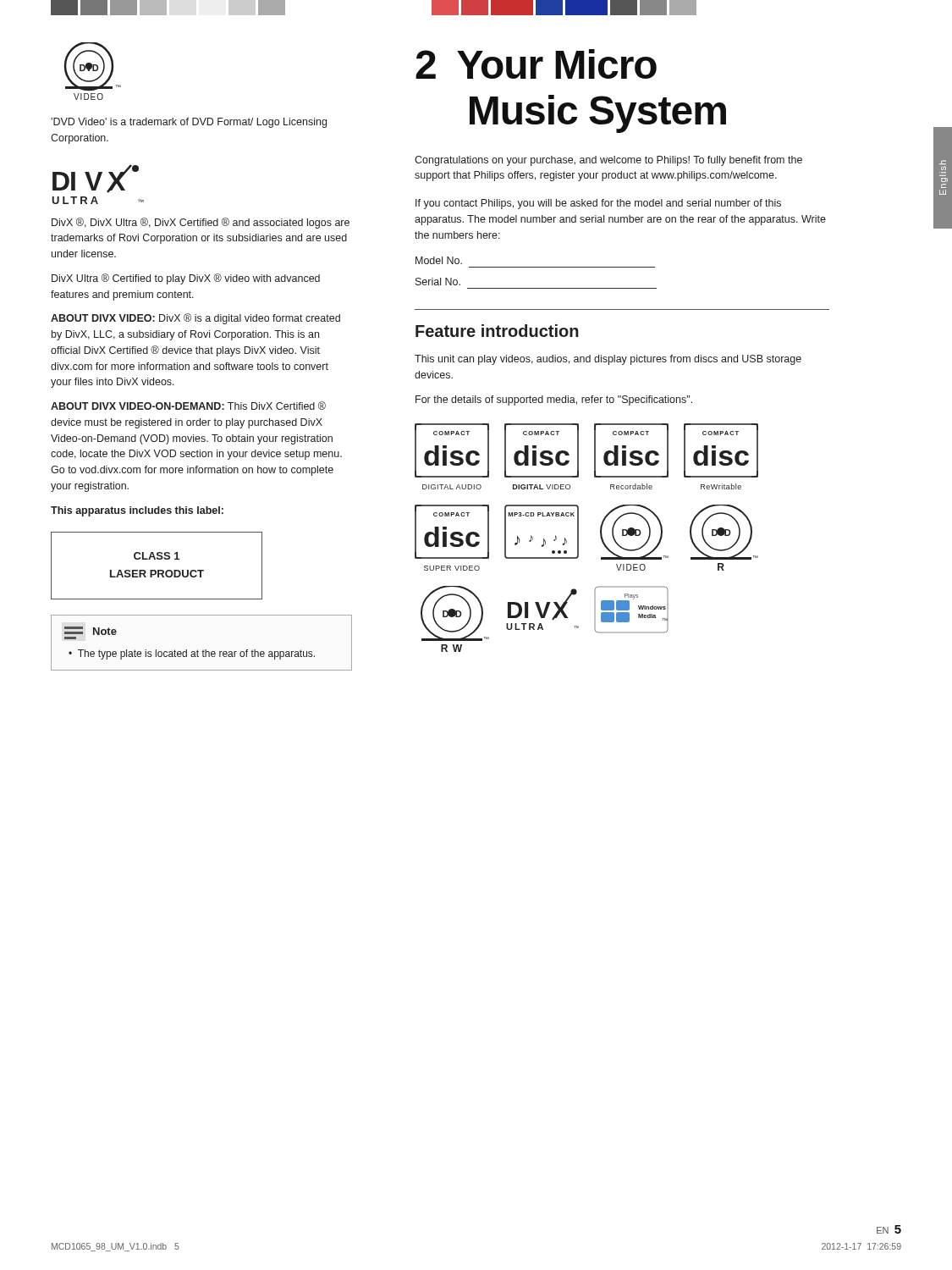Where is the passage that starts "DivX ®, DivX Ultra ®,"?

[200, 238]
